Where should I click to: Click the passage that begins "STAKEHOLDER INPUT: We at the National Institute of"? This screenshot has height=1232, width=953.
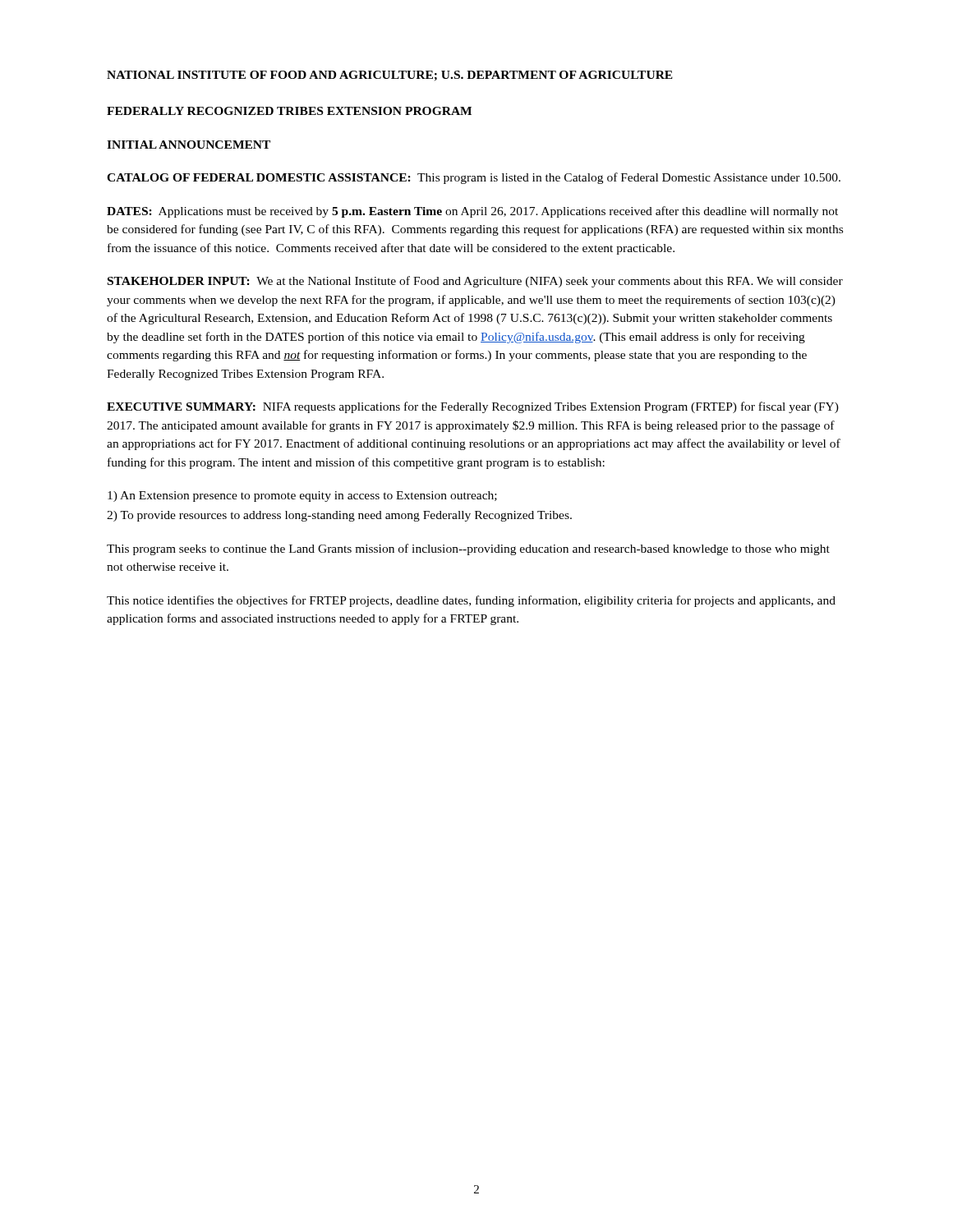click(475, 327)
